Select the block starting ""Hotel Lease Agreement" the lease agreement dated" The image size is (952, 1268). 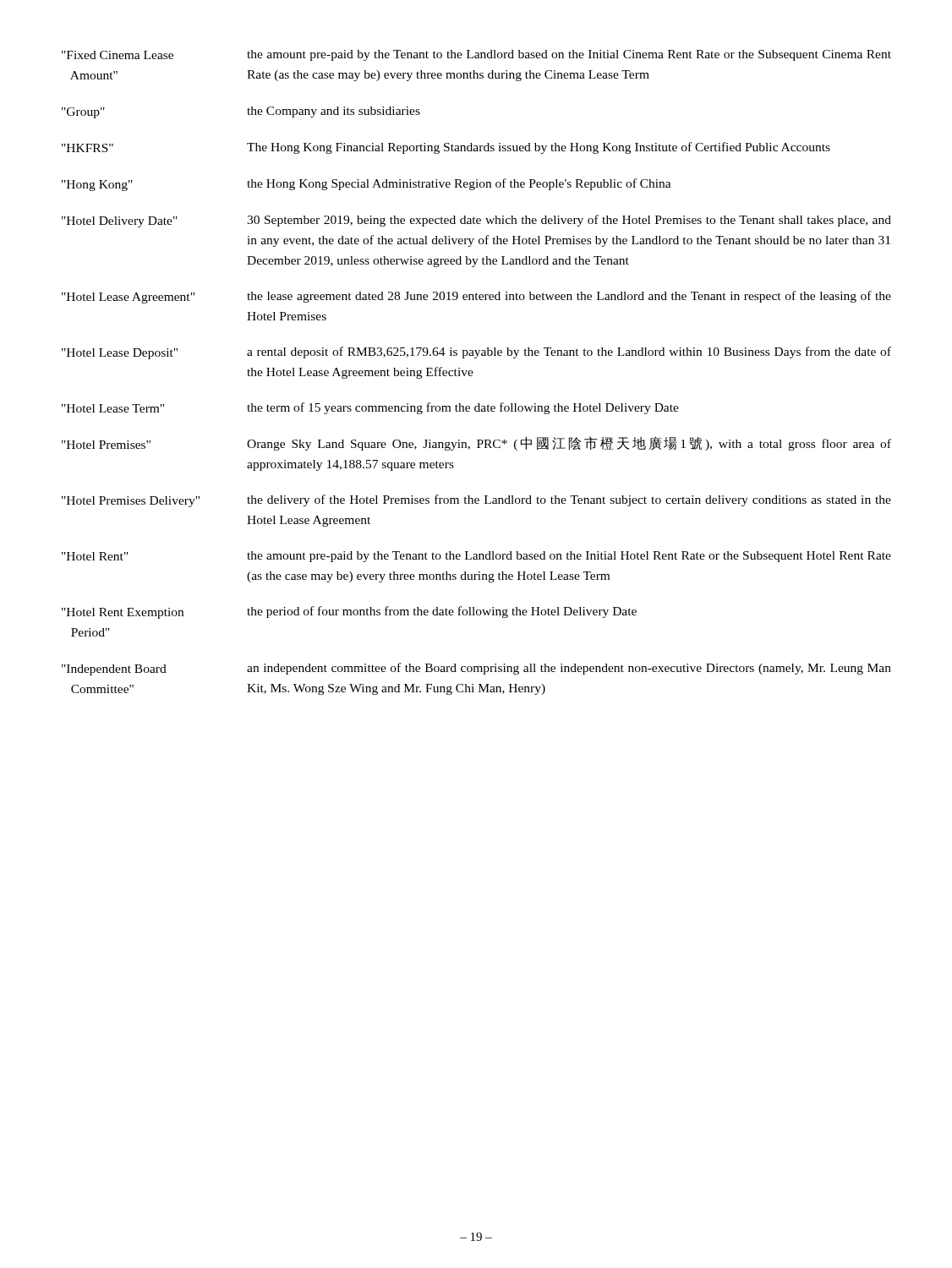(476, 306)
